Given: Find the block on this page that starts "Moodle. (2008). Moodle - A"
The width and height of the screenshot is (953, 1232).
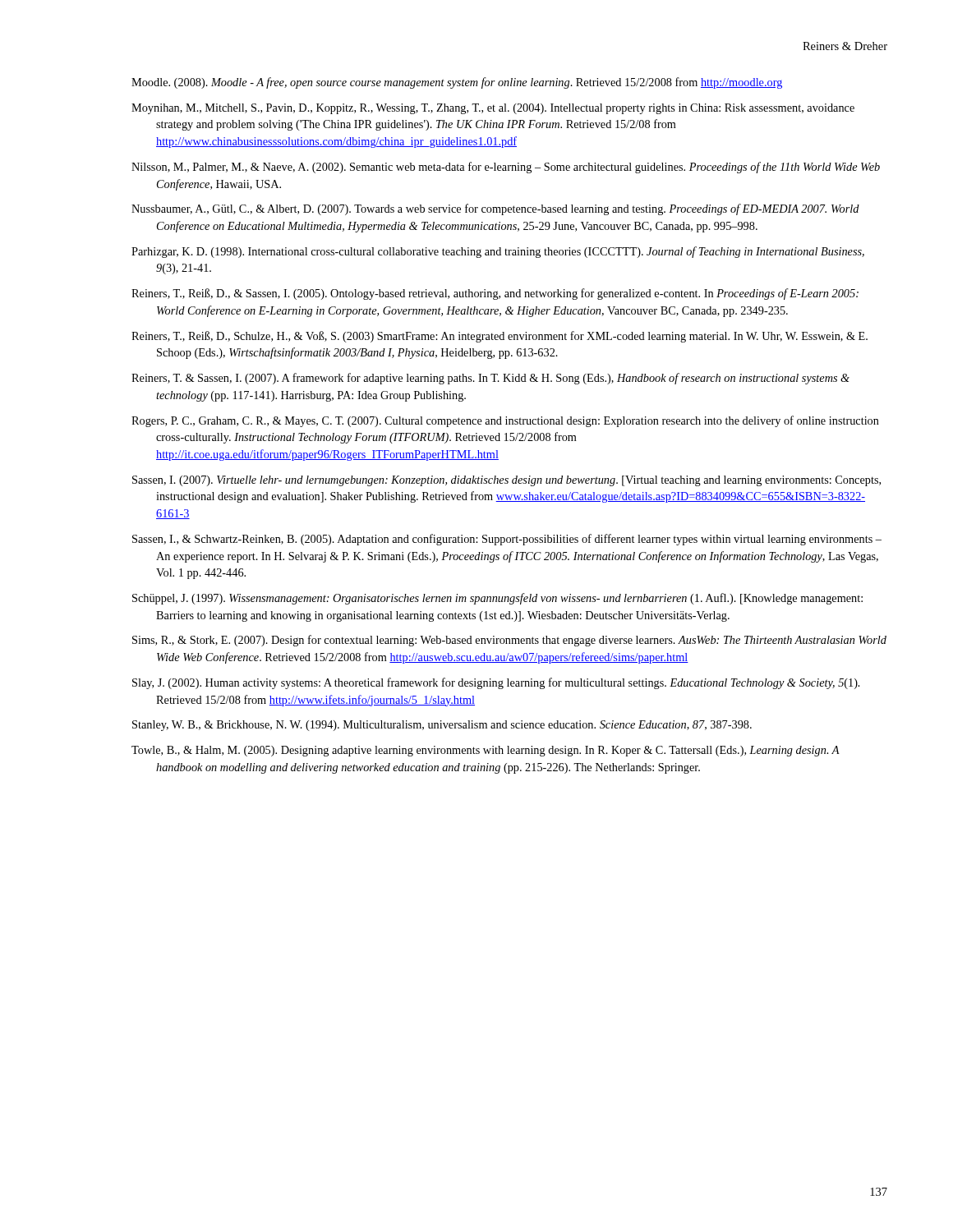Looking at the screenshot, I should (x=457, y=82).
